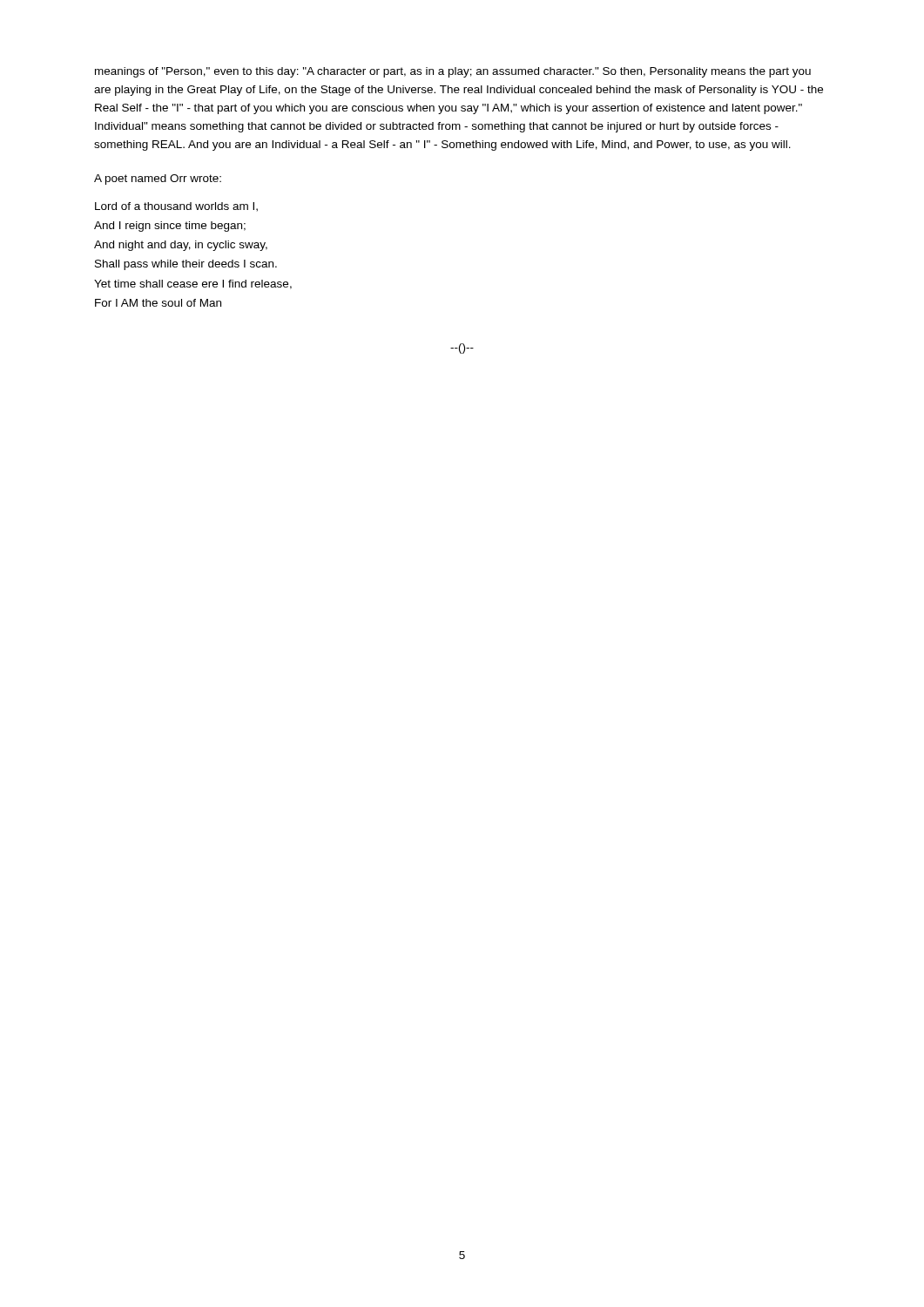Locate the block of text that opens with "Lord of a thousand worlds am I, And"
The image size is (924, 1307).
coord(176,207)
